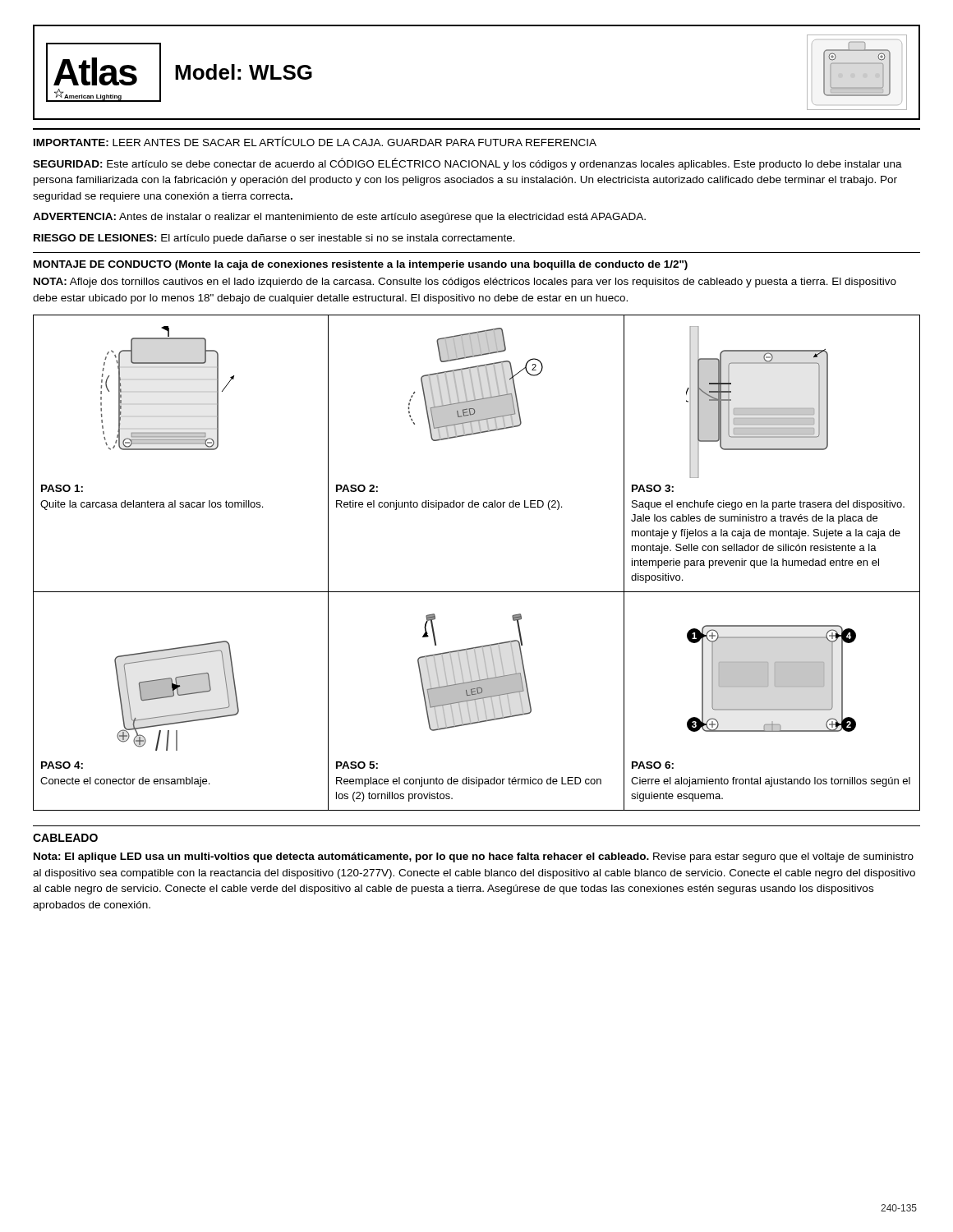Navigate to the passage starting "MONTAJE DE CONDUCTO (Monte la"
953x1232 pixels.
(x=360, y=264)
